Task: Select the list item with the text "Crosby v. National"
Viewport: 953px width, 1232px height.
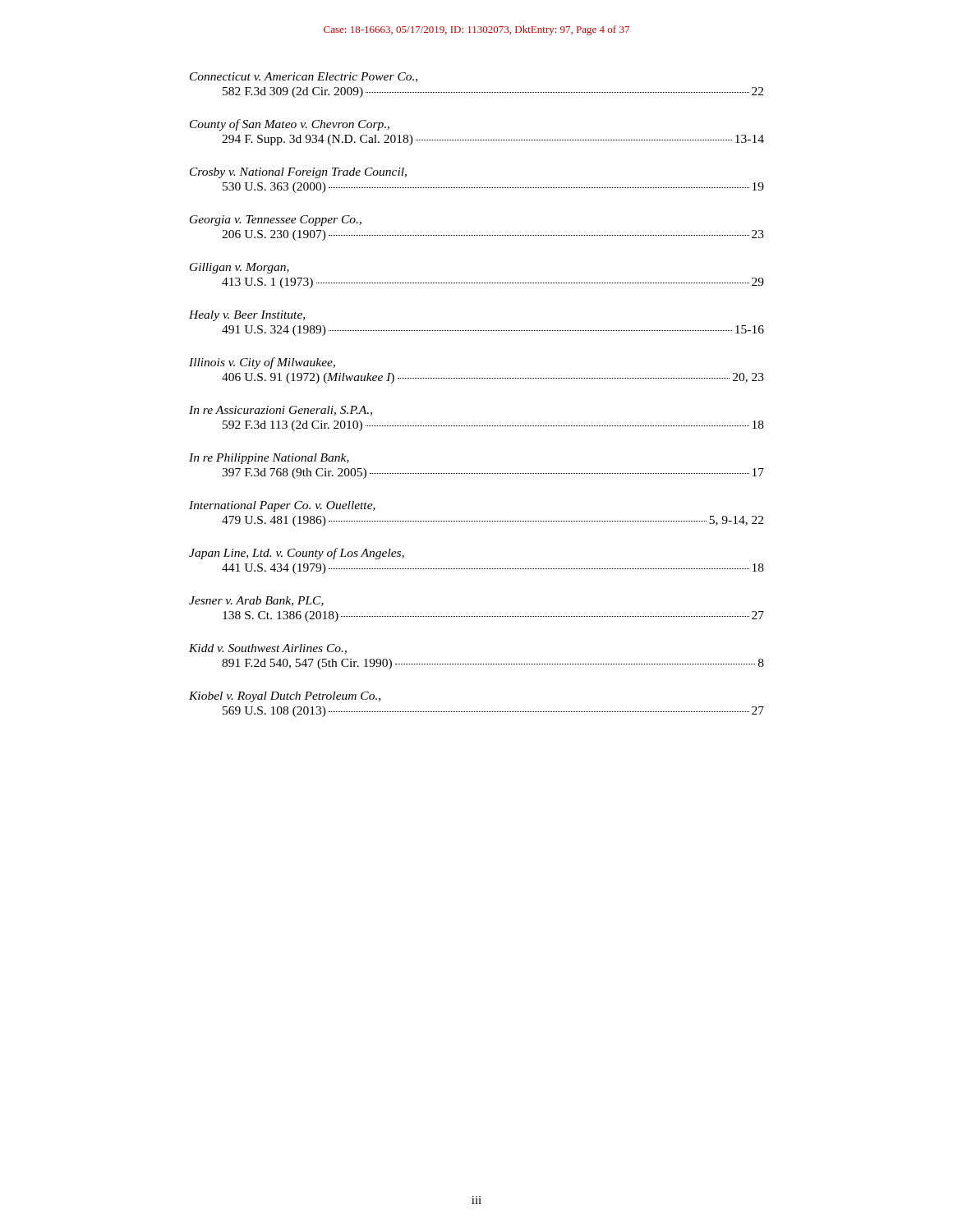Action: click(476, 179)
